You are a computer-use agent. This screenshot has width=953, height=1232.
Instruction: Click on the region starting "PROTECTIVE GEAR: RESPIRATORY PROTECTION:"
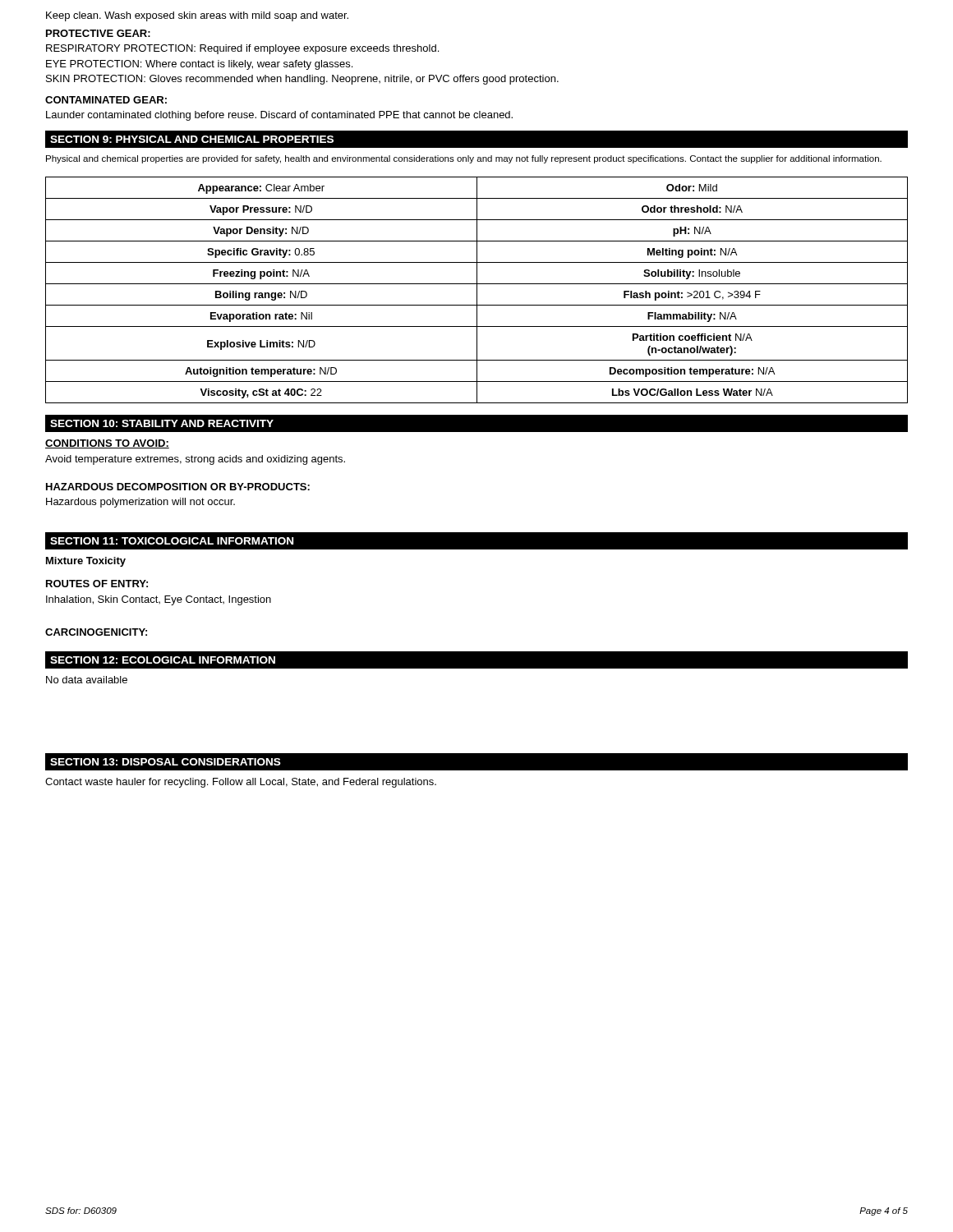302,56
